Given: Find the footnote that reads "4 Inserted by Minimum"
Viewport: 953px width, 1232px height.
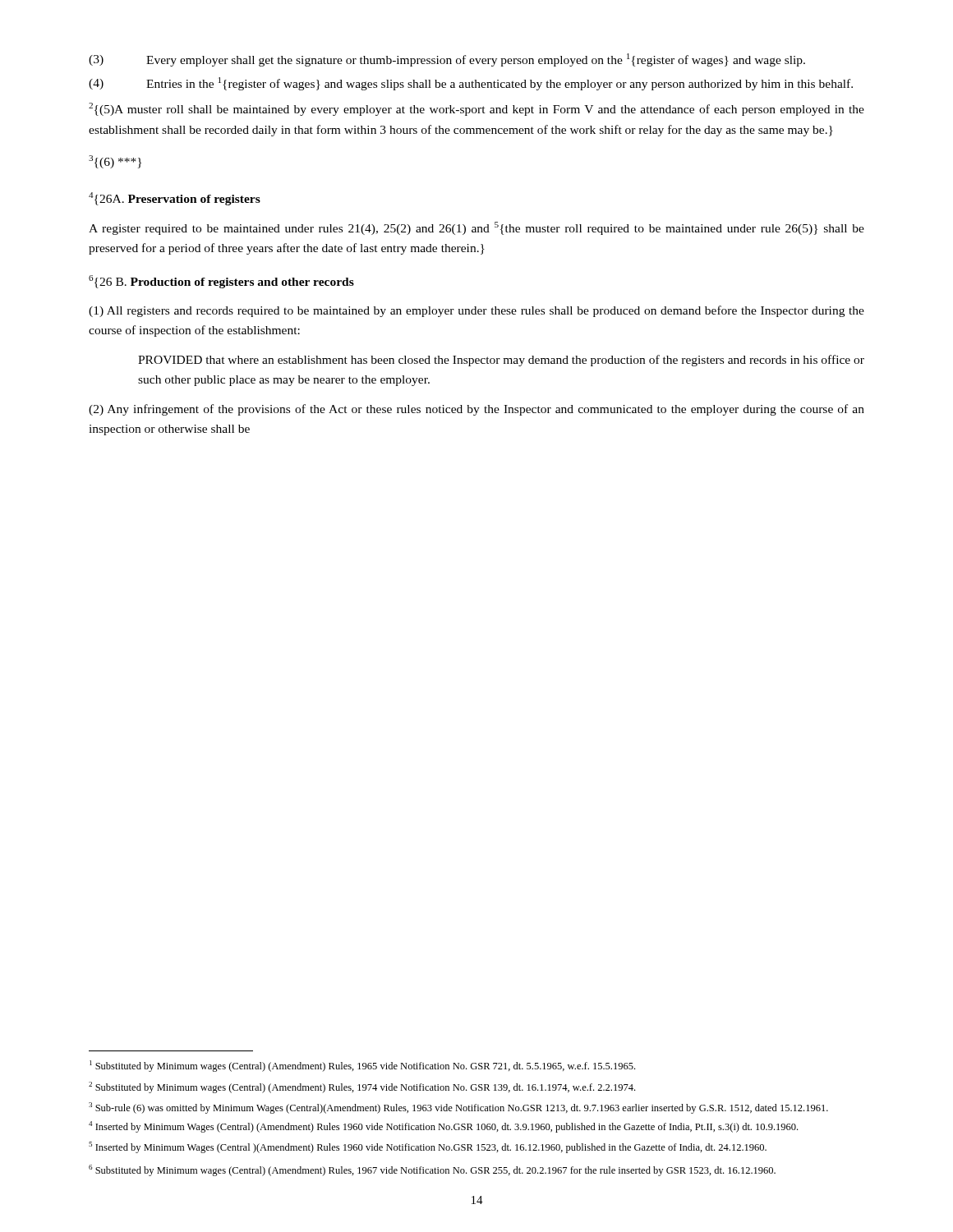Looking at the screenshot, I should tap(444, 1126).
